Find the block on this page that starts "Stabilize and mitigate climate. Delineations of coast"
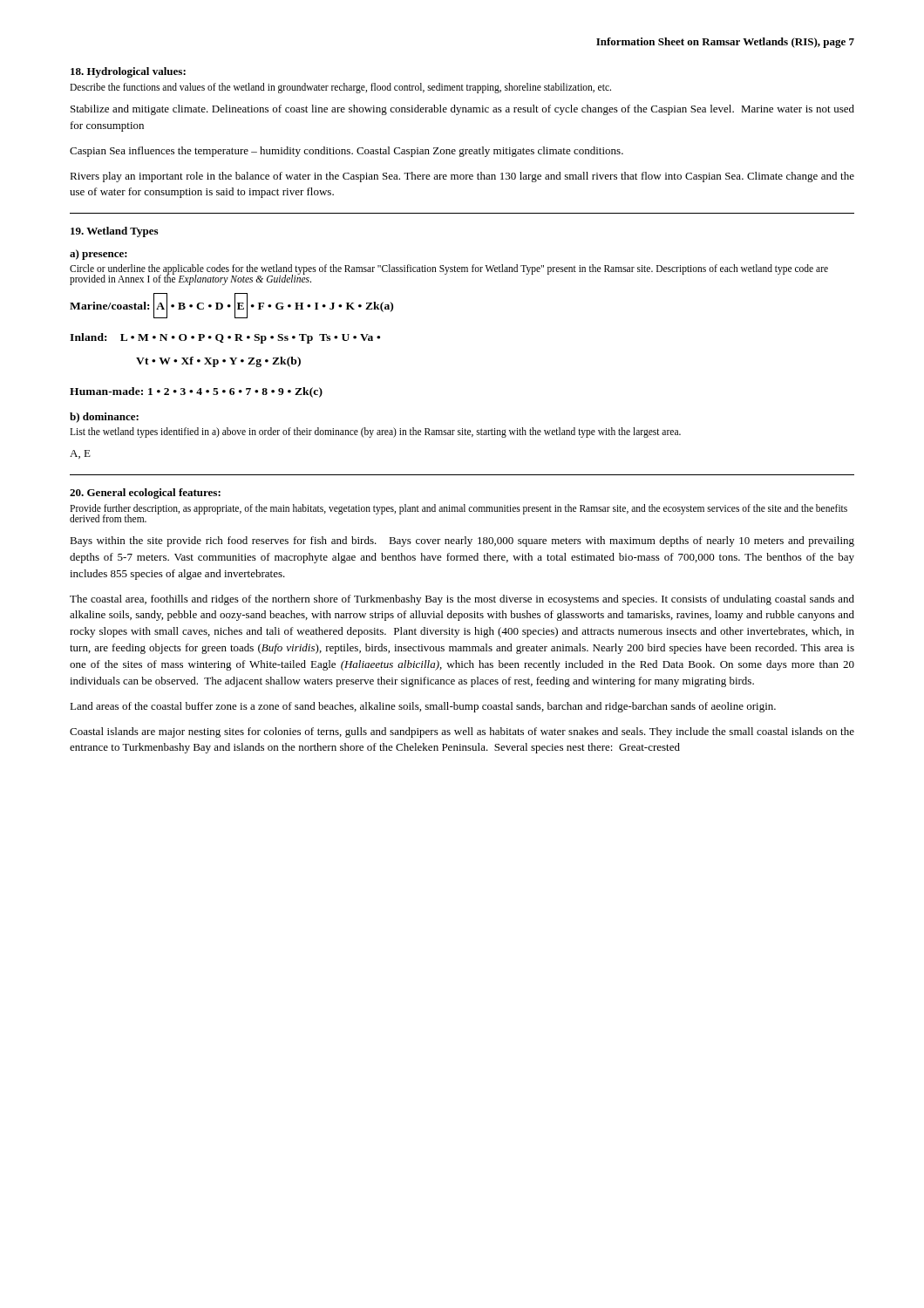 click(x=462, y=117)
